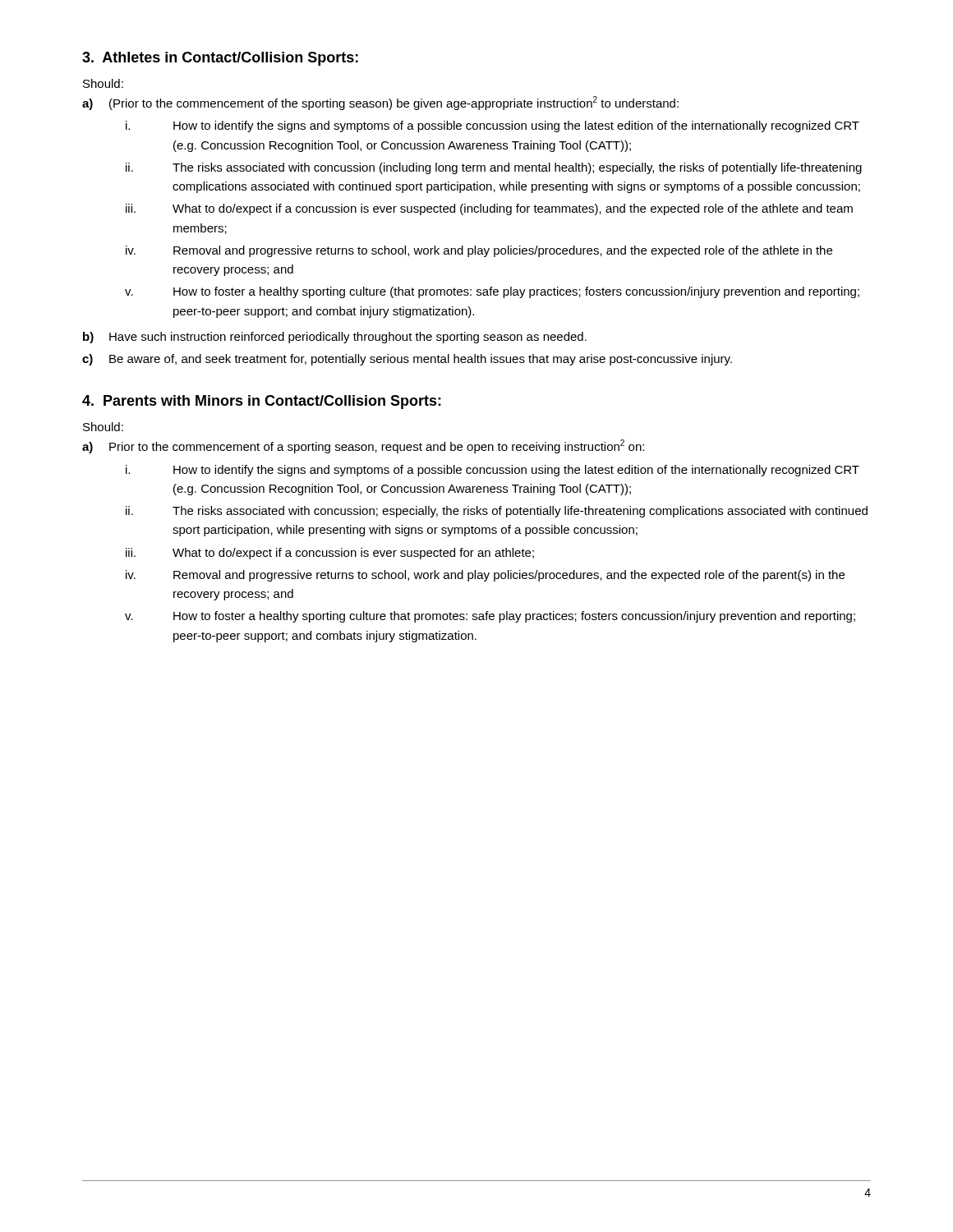Find the list item with the text "a) (Prior to the commencement of the"
Screen dimensions: 1232x953
pos(381,103)
